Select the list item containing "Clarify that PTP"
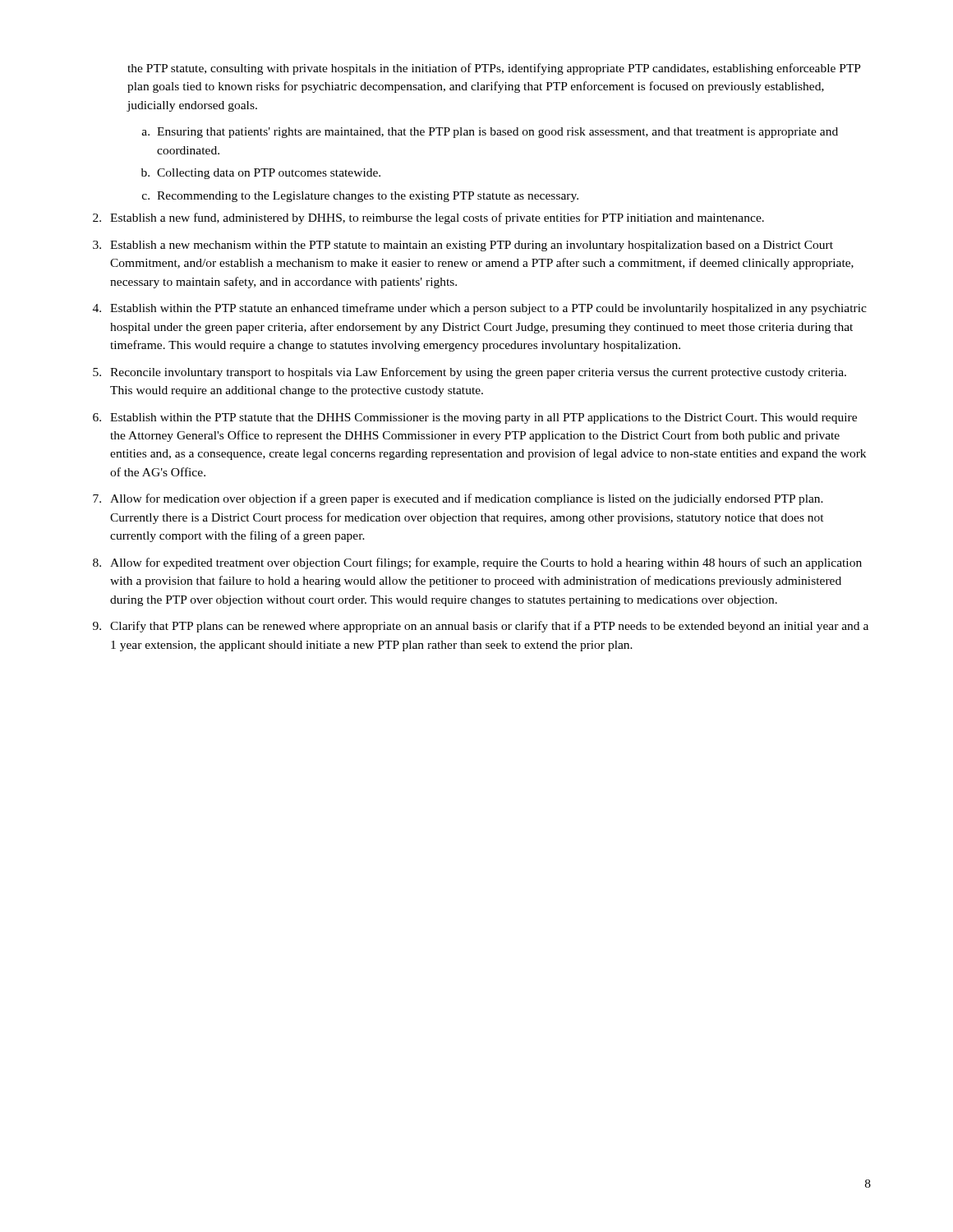Viewport: 953px width, 1232px height. [x=489, y=635]
